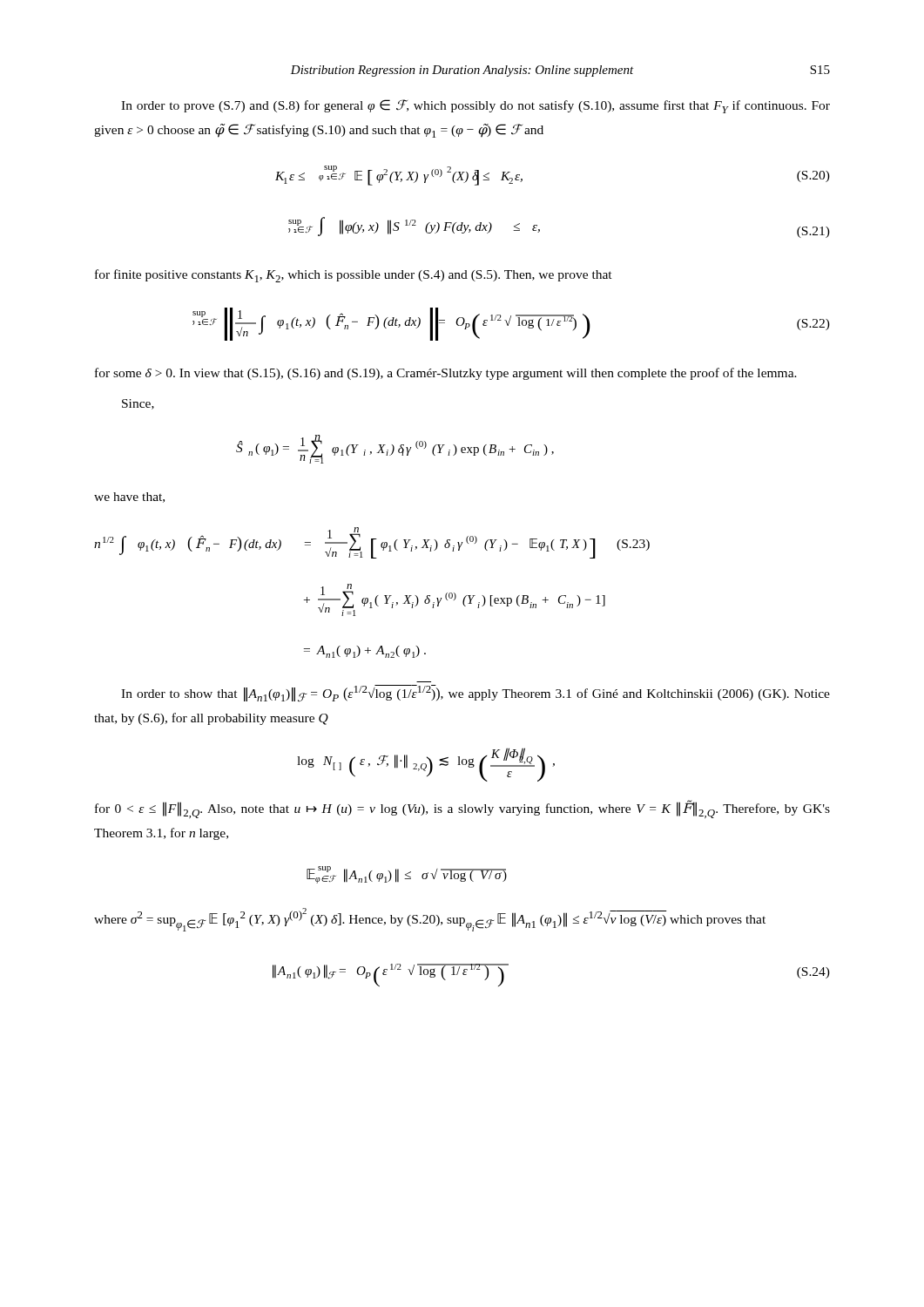Locate the formula that reads "sup φ ₁∈ℱ ‖ 1 √n ∫"
The image size is (924, 1307).
[510, 324]
